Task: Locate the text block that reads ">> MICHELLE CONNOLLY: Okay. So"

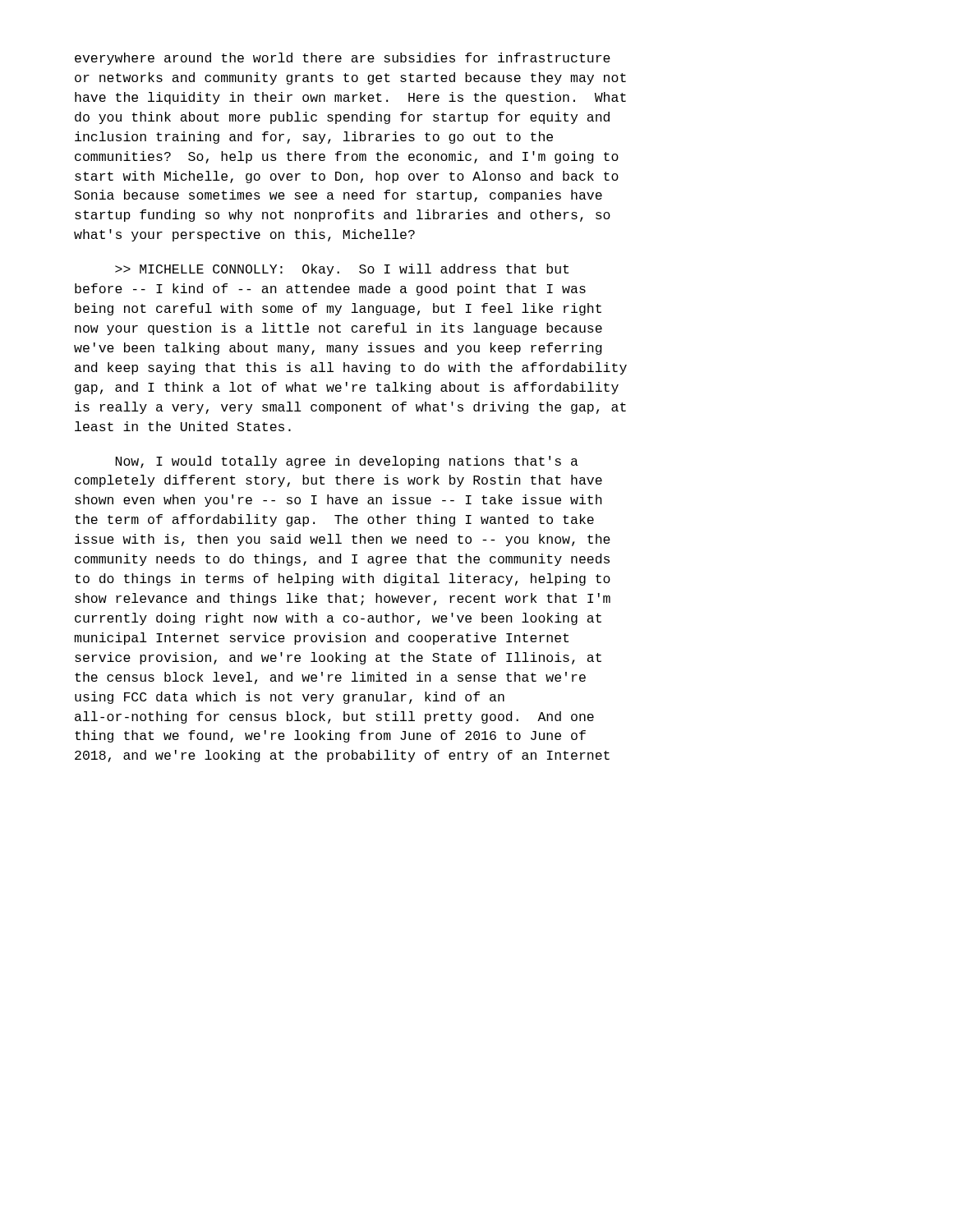Action: pyautogui.click(x=351, y=349)
